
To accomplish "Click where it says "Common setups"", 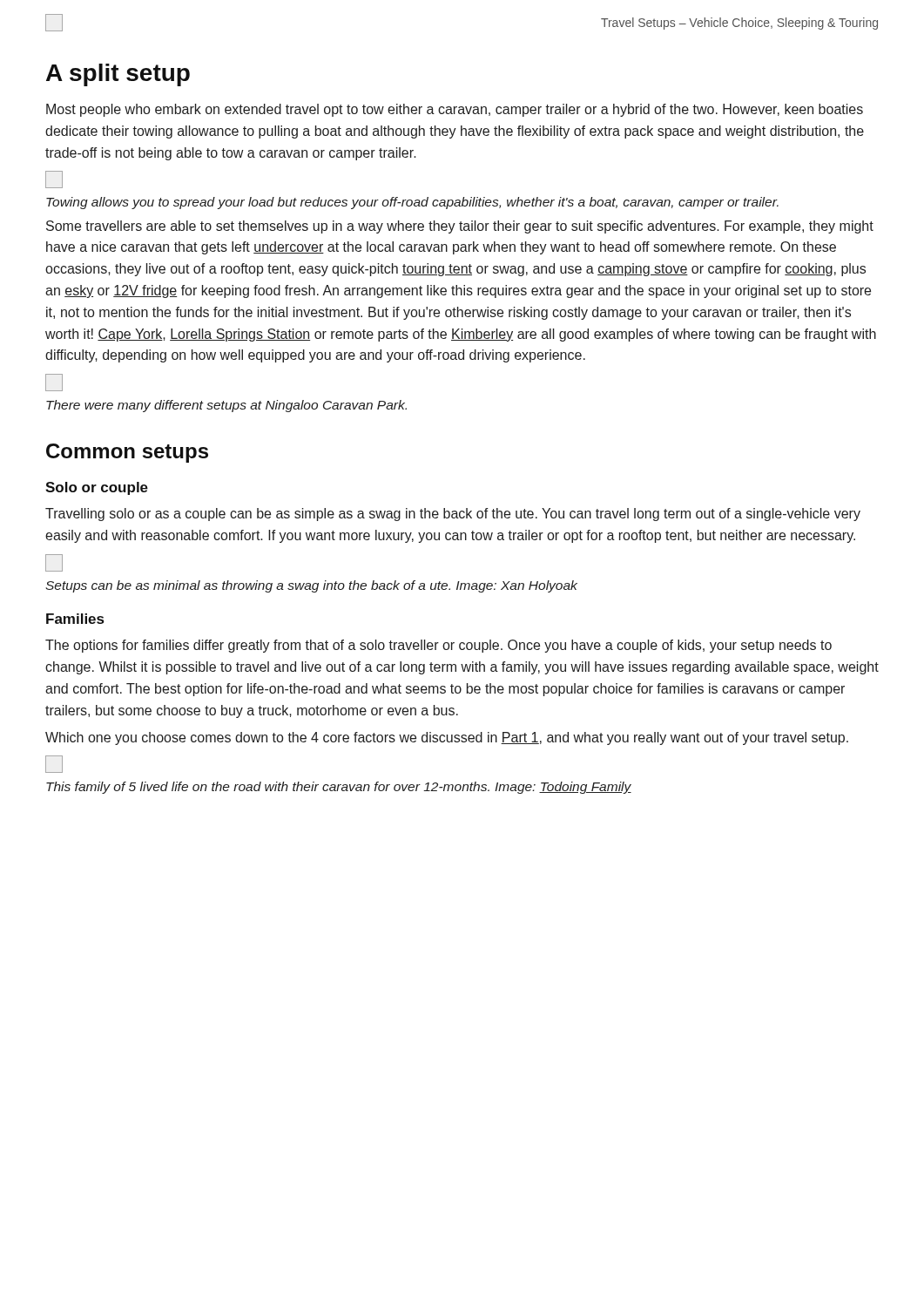I will (127, 453).
